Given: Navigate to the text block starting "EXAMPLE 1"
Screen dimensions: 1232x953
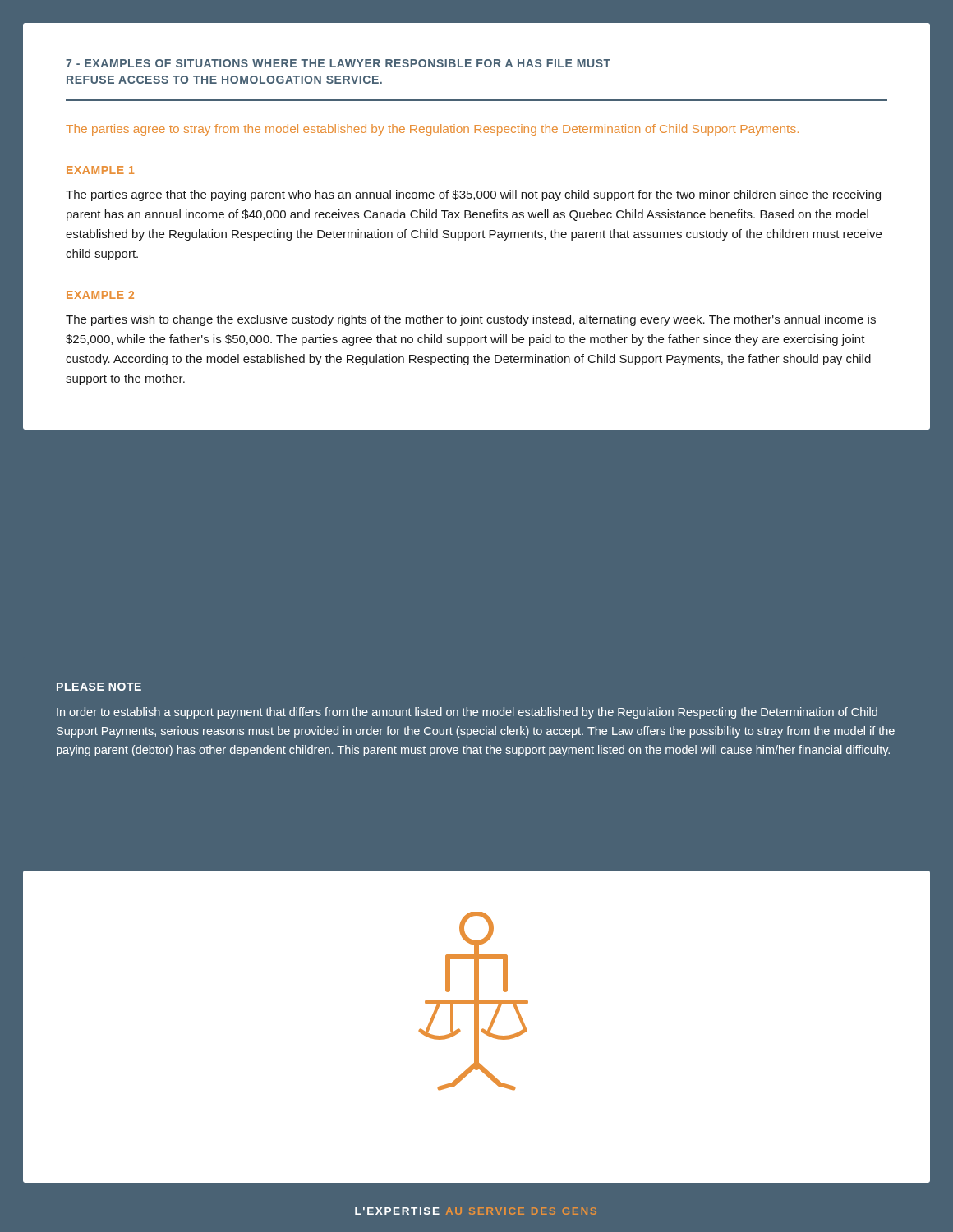Looking at the screenshot, I should pos(100,170).
